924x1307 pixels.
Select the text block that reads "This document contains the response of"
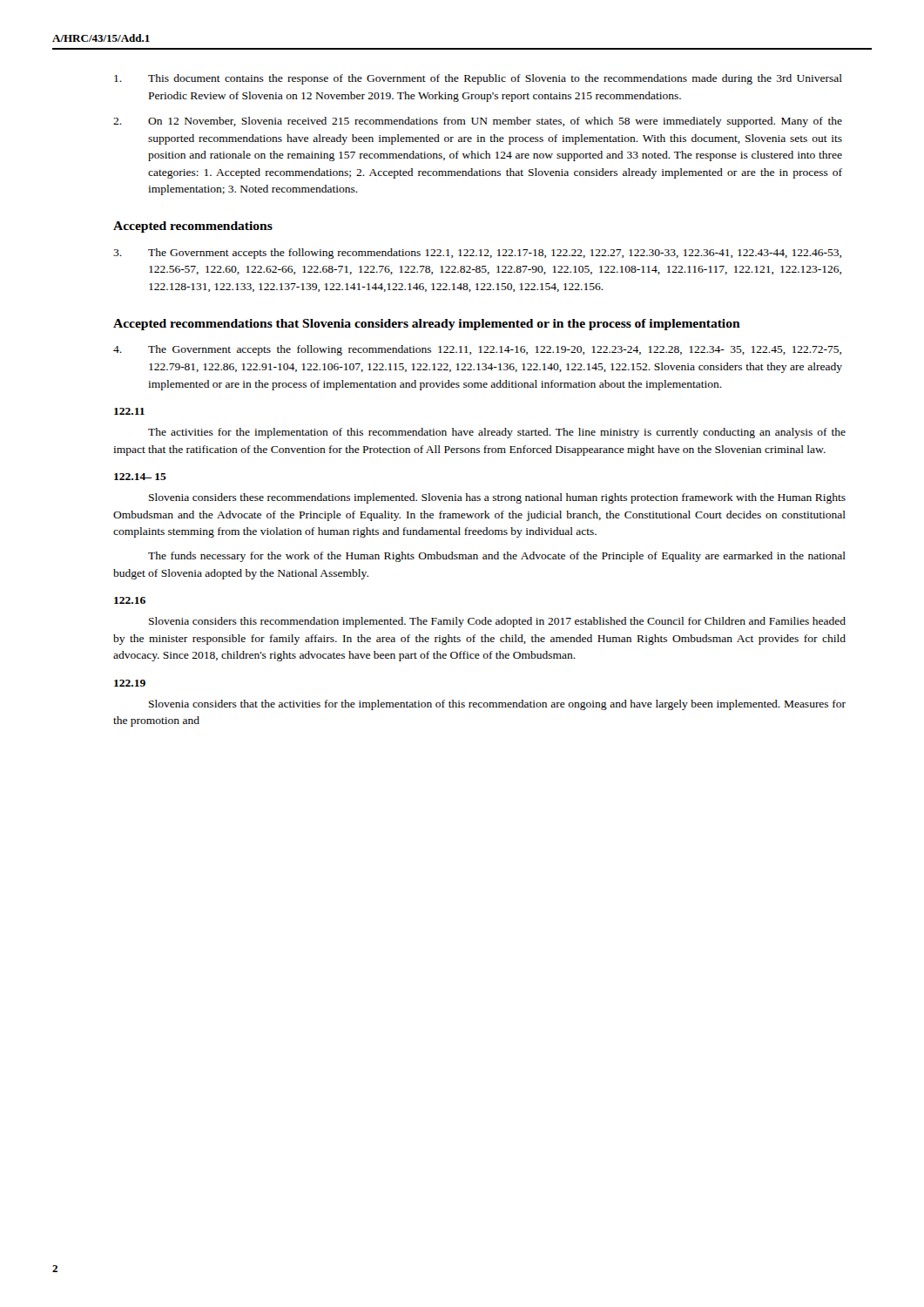[478, 87]
